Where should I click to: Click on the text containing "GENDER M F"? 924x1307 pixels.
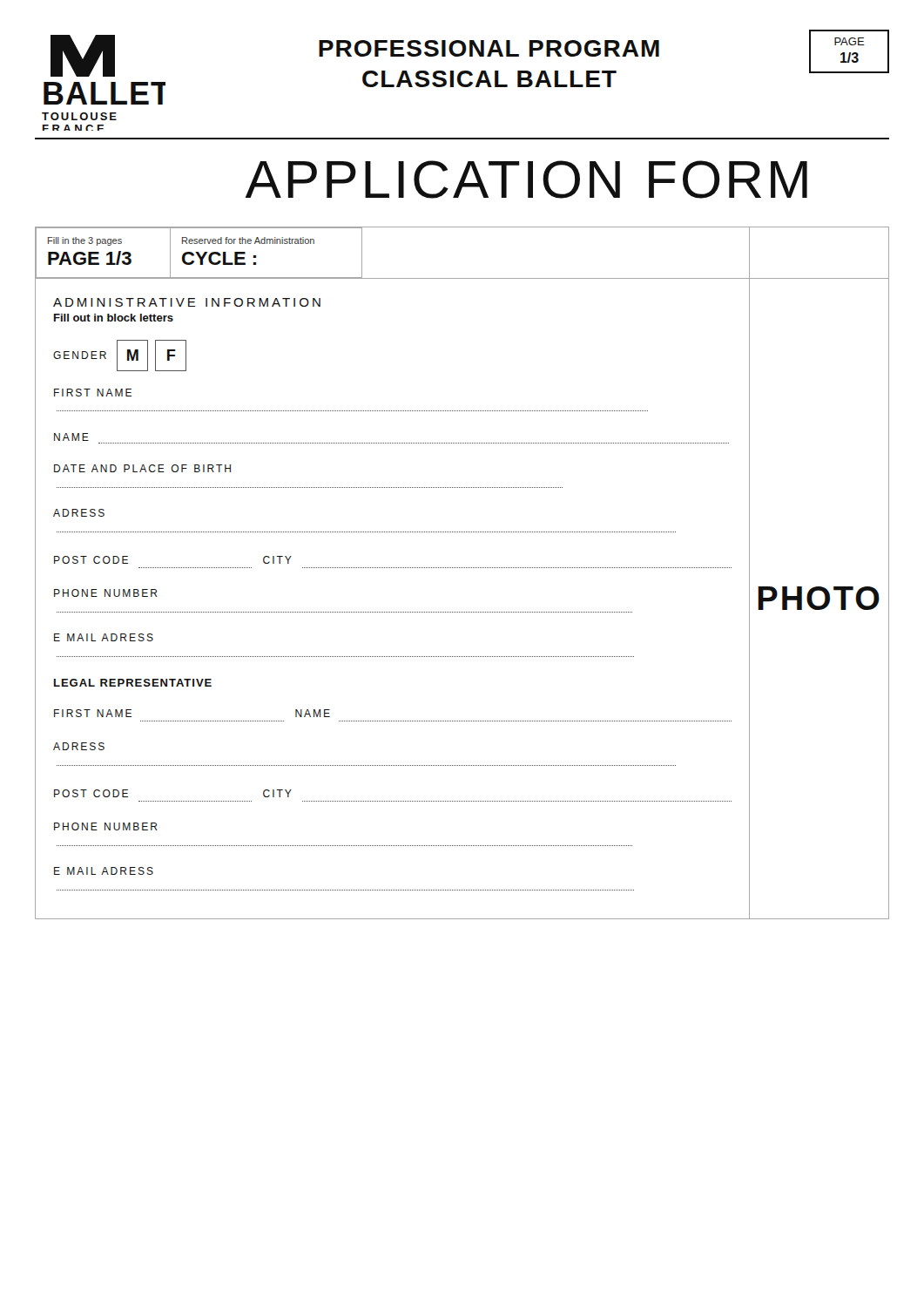(x=120, y=356)
